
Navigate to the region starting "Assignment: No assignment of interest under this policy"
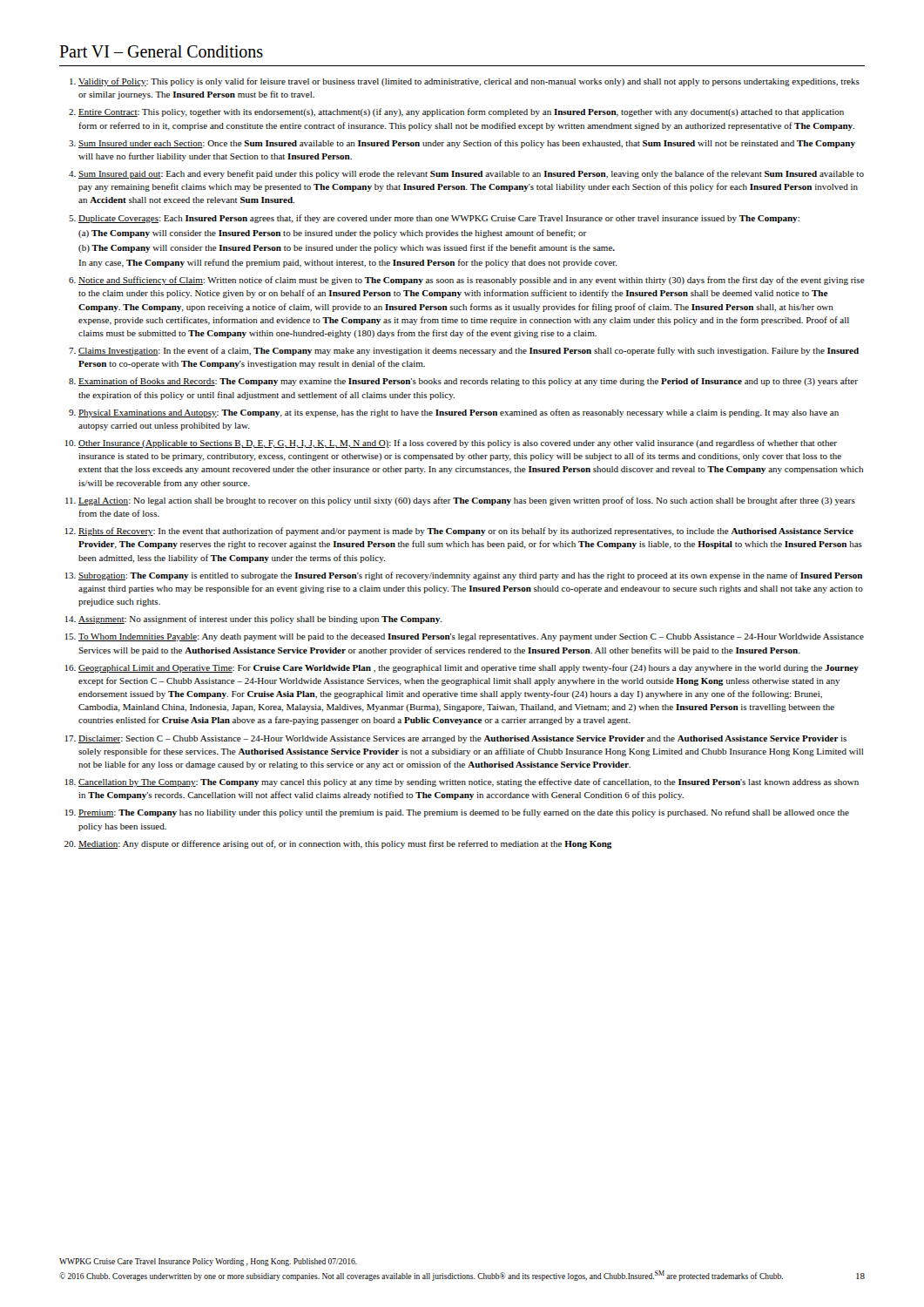click(x=260, y=619)
